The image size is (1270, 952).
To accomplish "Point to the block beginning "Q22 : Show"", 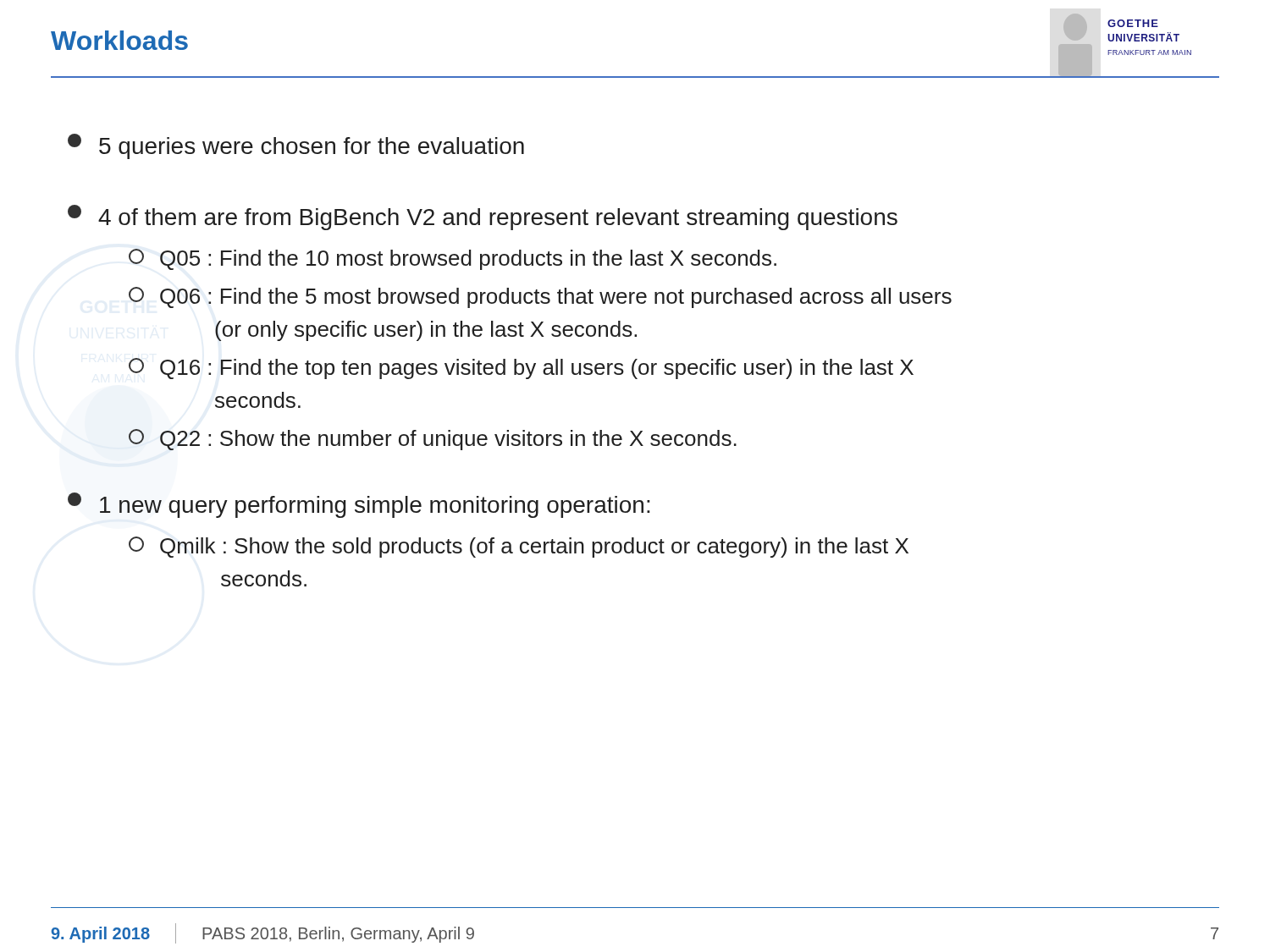I will pos(433,439).
